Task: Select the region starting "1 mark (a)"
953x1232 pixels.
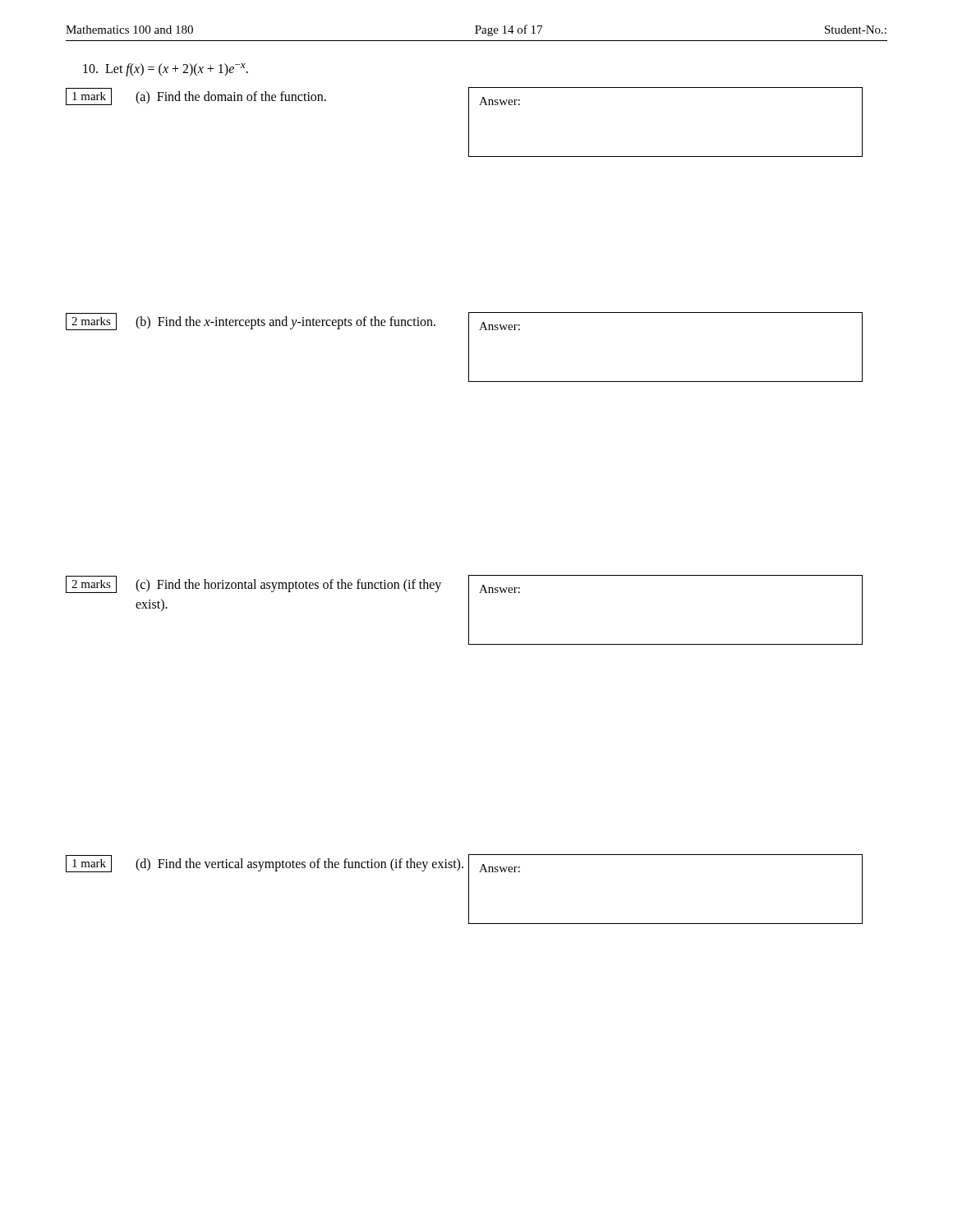Action: [464, 122]
